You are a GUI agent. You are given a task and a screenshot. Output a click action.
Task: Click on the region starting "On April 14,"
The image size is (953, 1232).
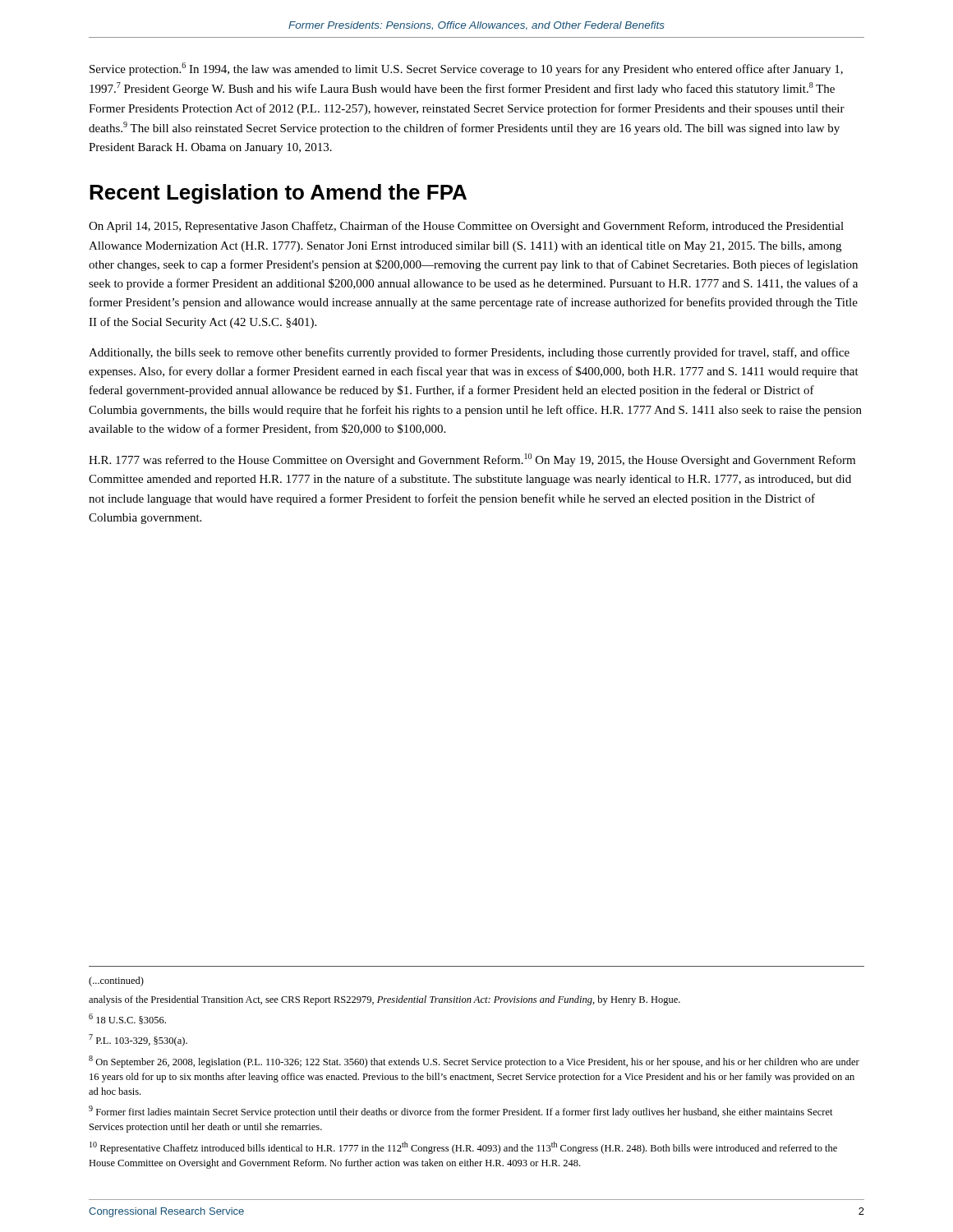[473, 274]
